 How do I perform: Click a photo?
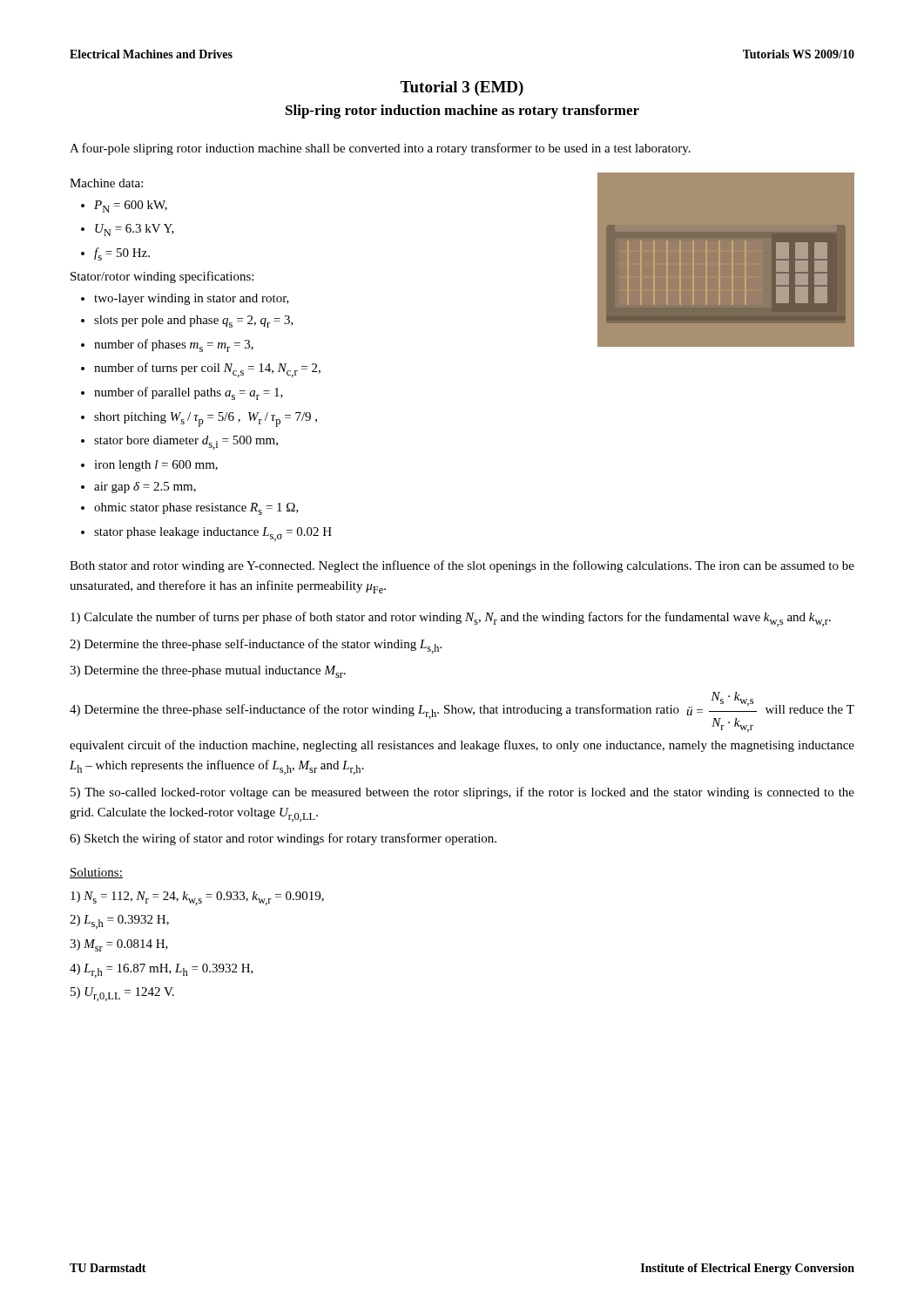726,261
